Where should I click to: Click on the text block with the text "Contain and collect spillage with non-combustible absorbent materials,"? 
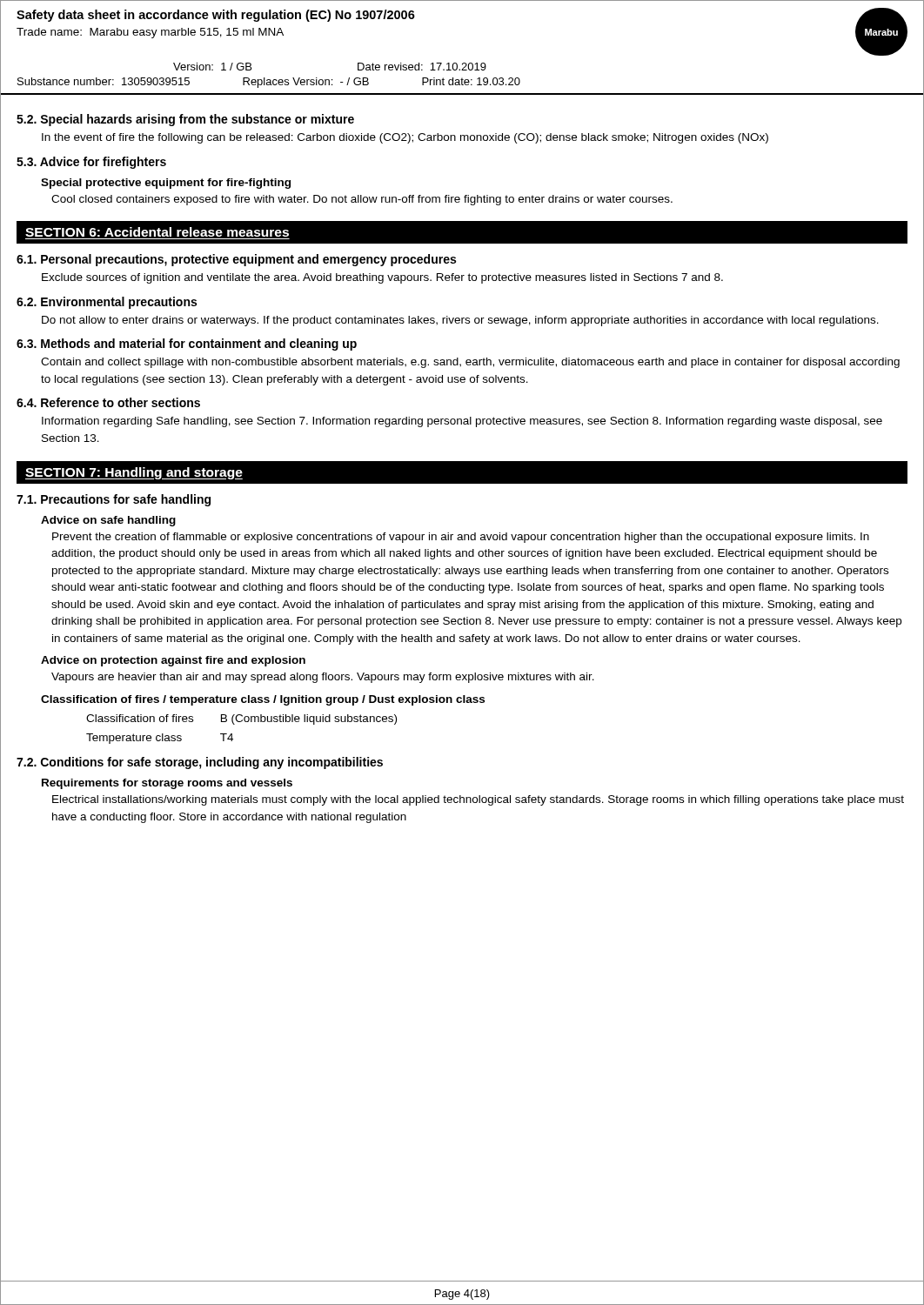pyautogui.click(x=471, y=370)
